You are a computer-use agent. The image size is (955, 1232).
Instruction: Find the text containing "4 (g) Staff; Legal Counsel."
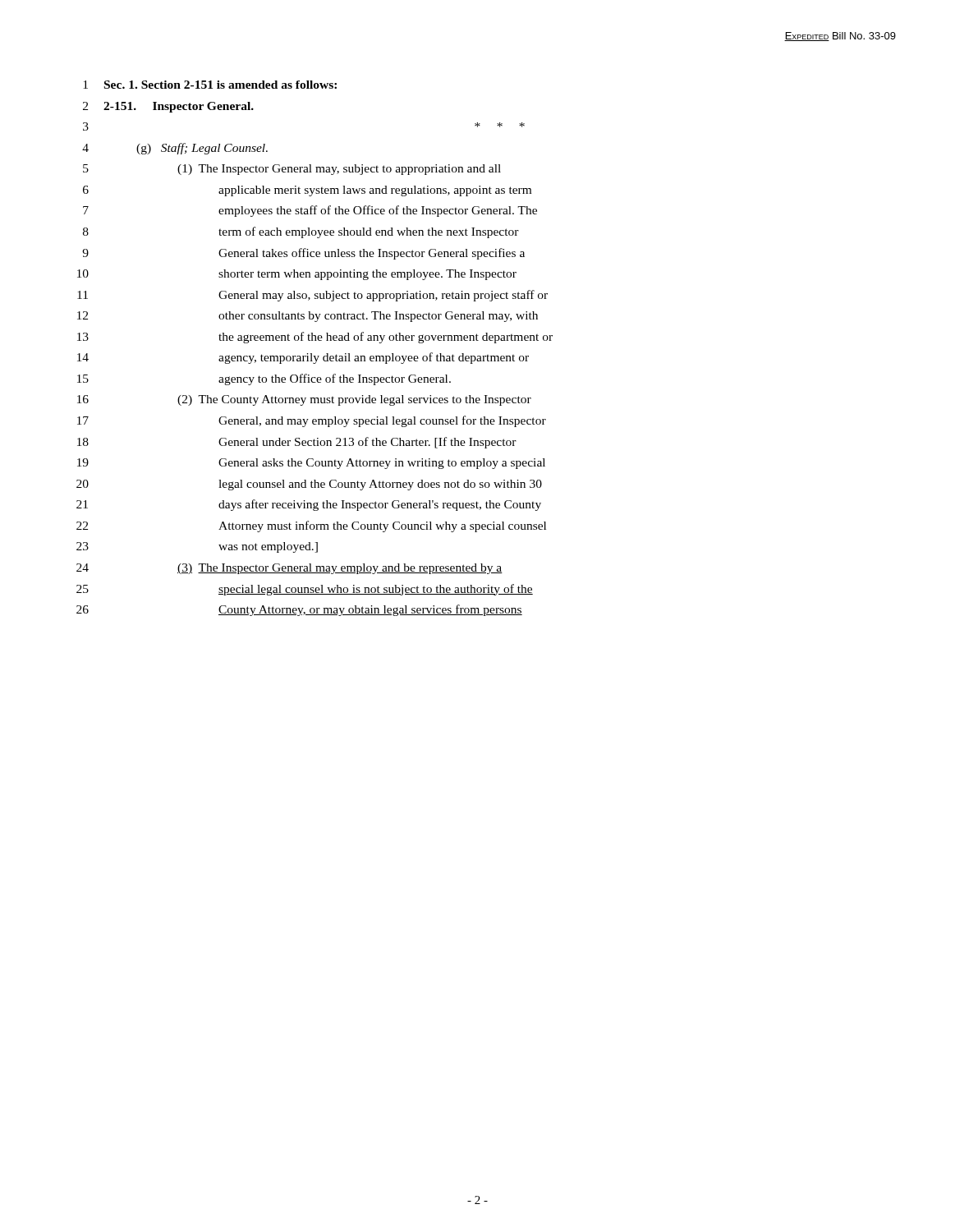coord(175,149)
